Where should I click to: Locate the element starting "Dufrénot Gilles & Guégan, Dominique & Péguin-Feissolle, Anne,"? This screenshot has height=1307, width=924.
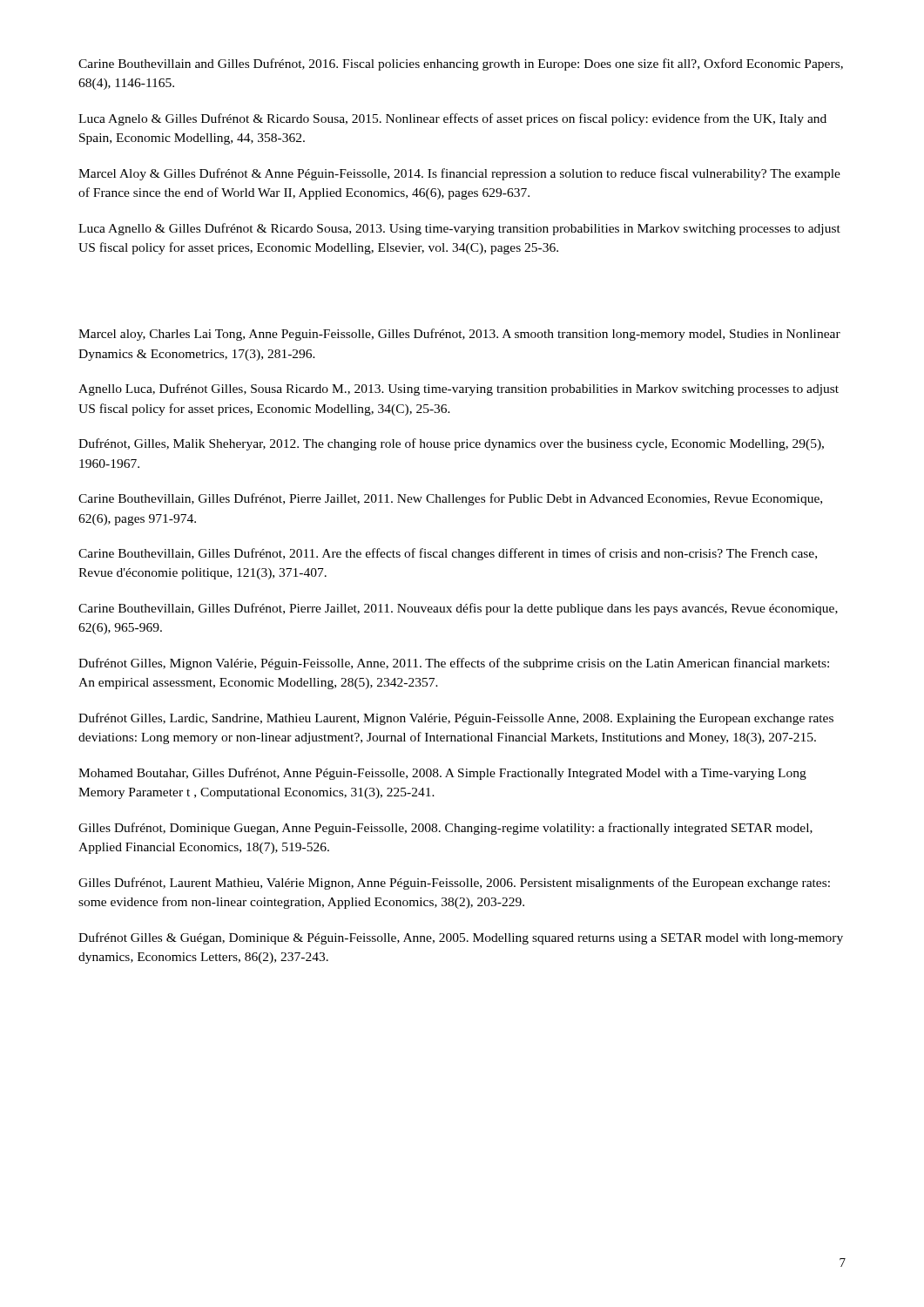click(x=461, y=946)
